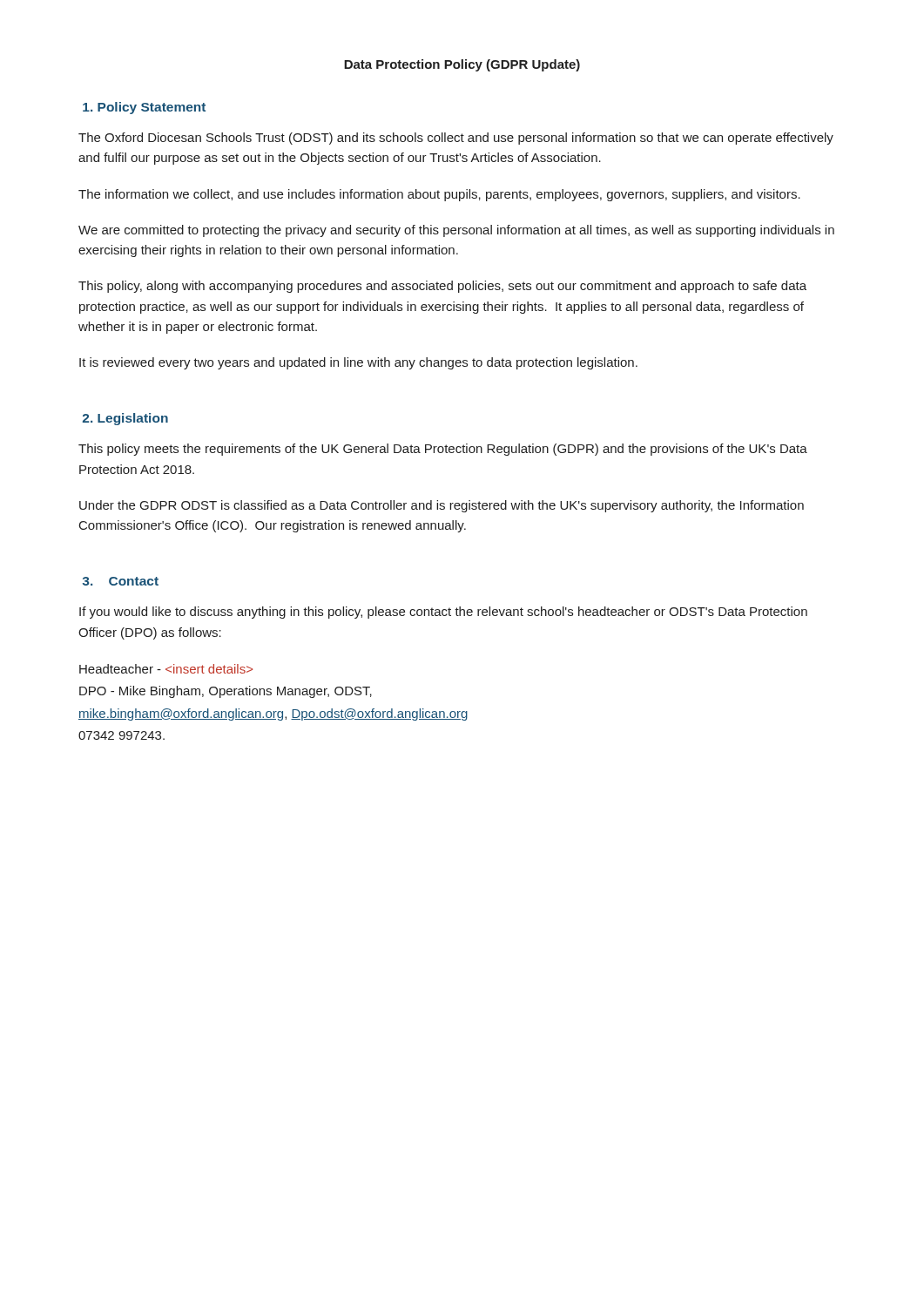Find the text block containing "We are committed to protecting"

(457, 240)
